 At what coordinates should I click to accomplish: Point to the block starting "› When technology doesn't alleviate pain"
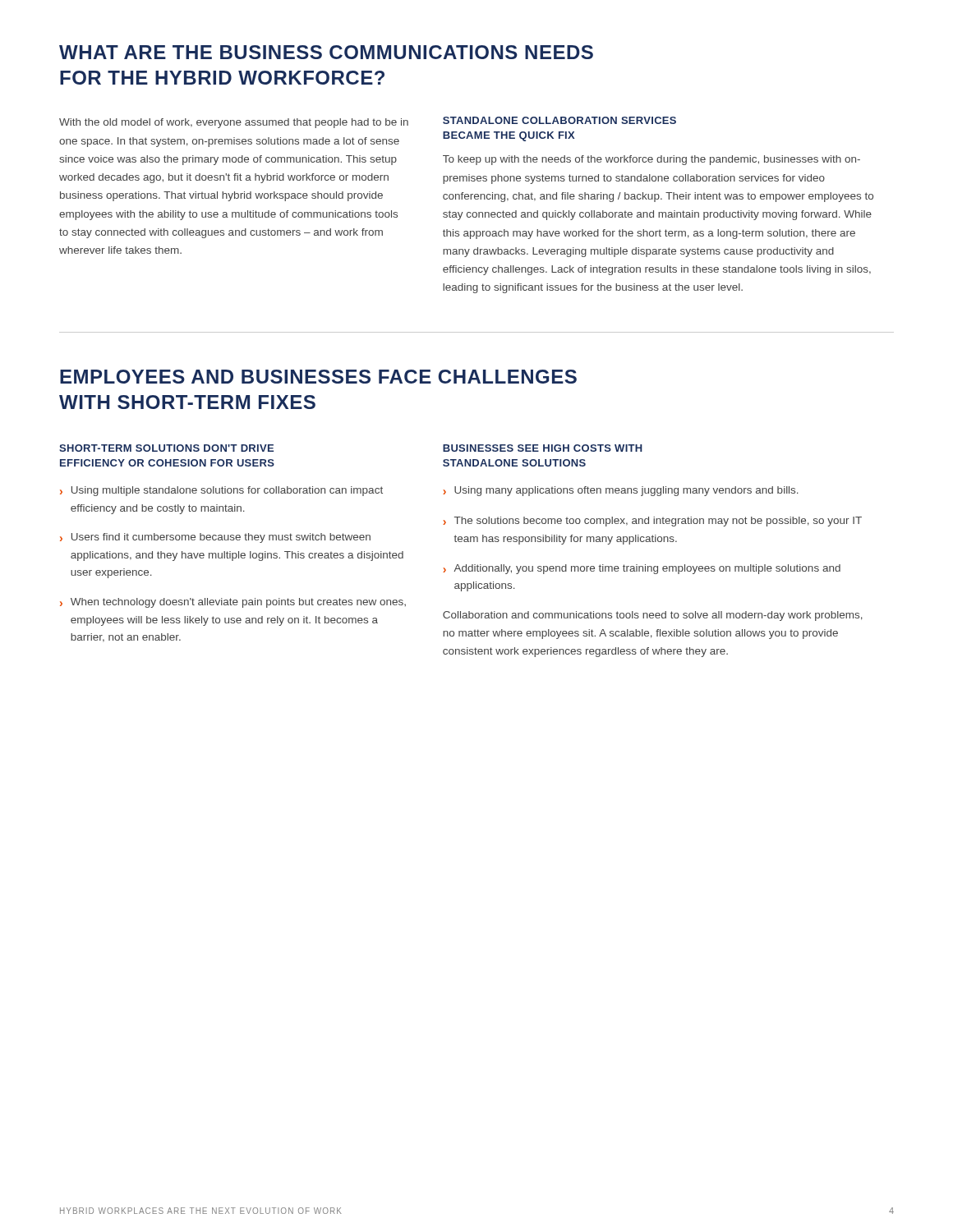[x=234, y=620]
